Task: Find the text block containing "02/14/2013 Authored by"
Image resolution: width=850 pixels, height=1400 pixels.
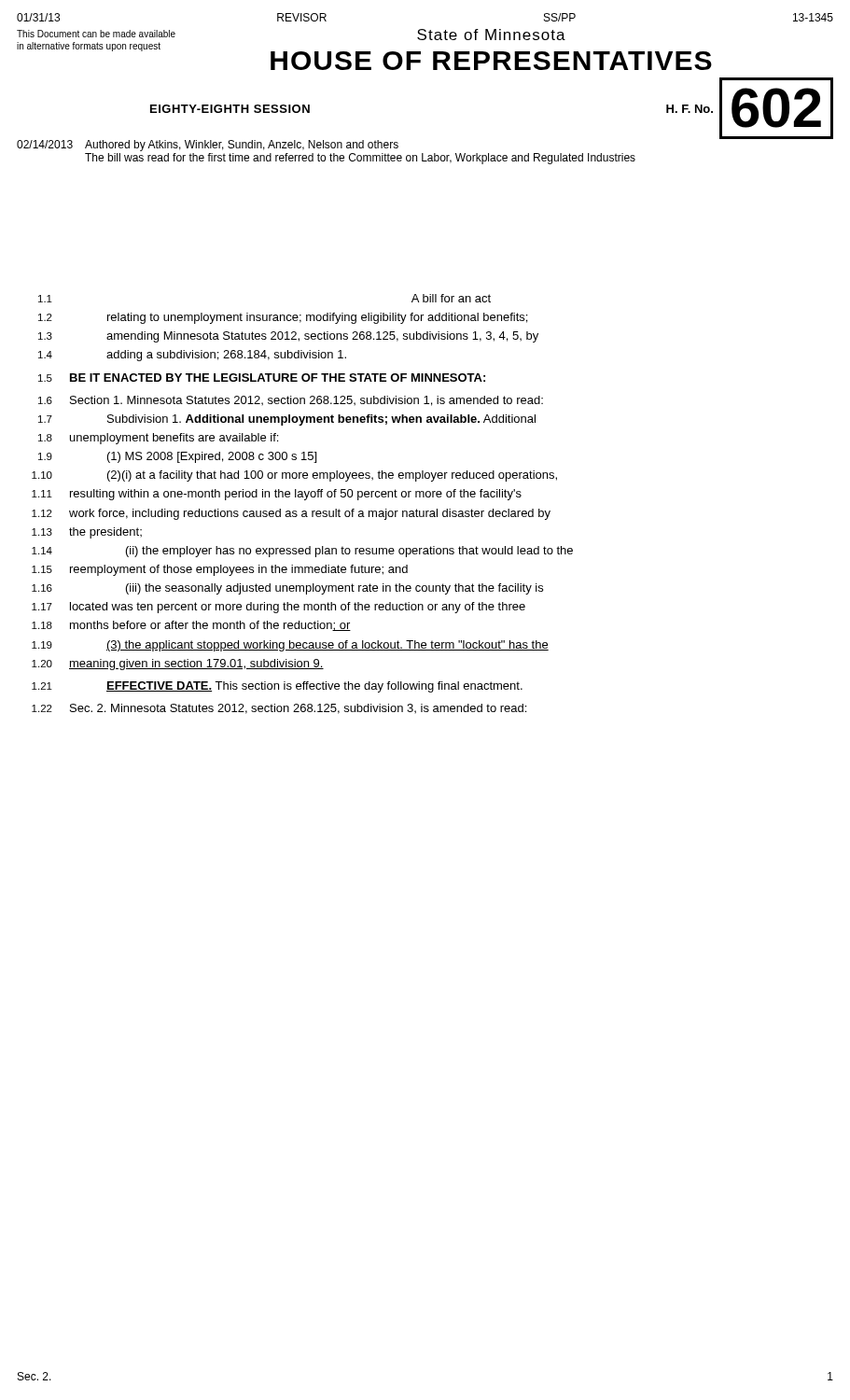Action: (x=425, y=151)
